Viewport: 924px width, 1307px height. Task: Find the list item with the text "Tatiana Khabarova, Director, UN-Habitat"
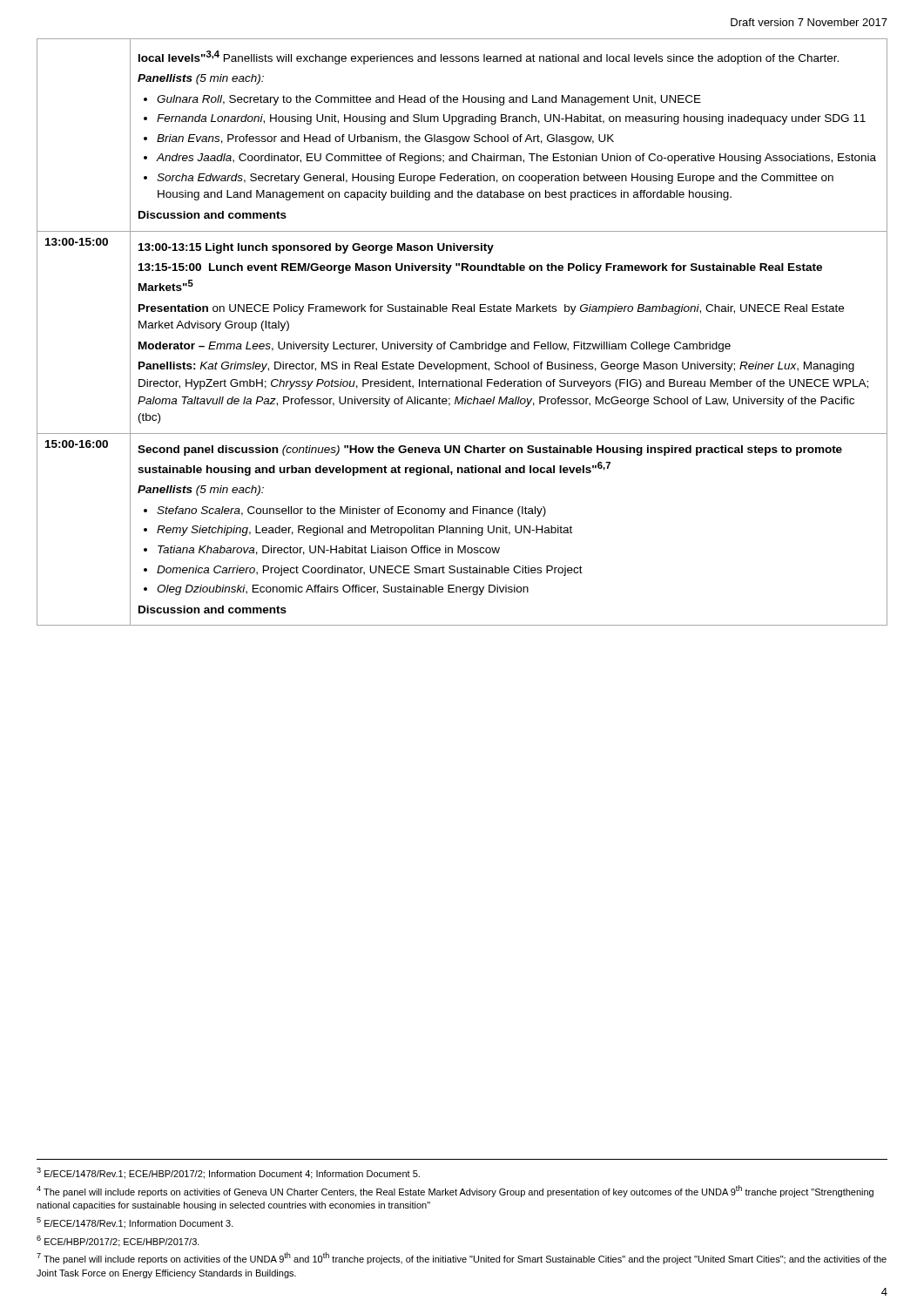[328, 549]
